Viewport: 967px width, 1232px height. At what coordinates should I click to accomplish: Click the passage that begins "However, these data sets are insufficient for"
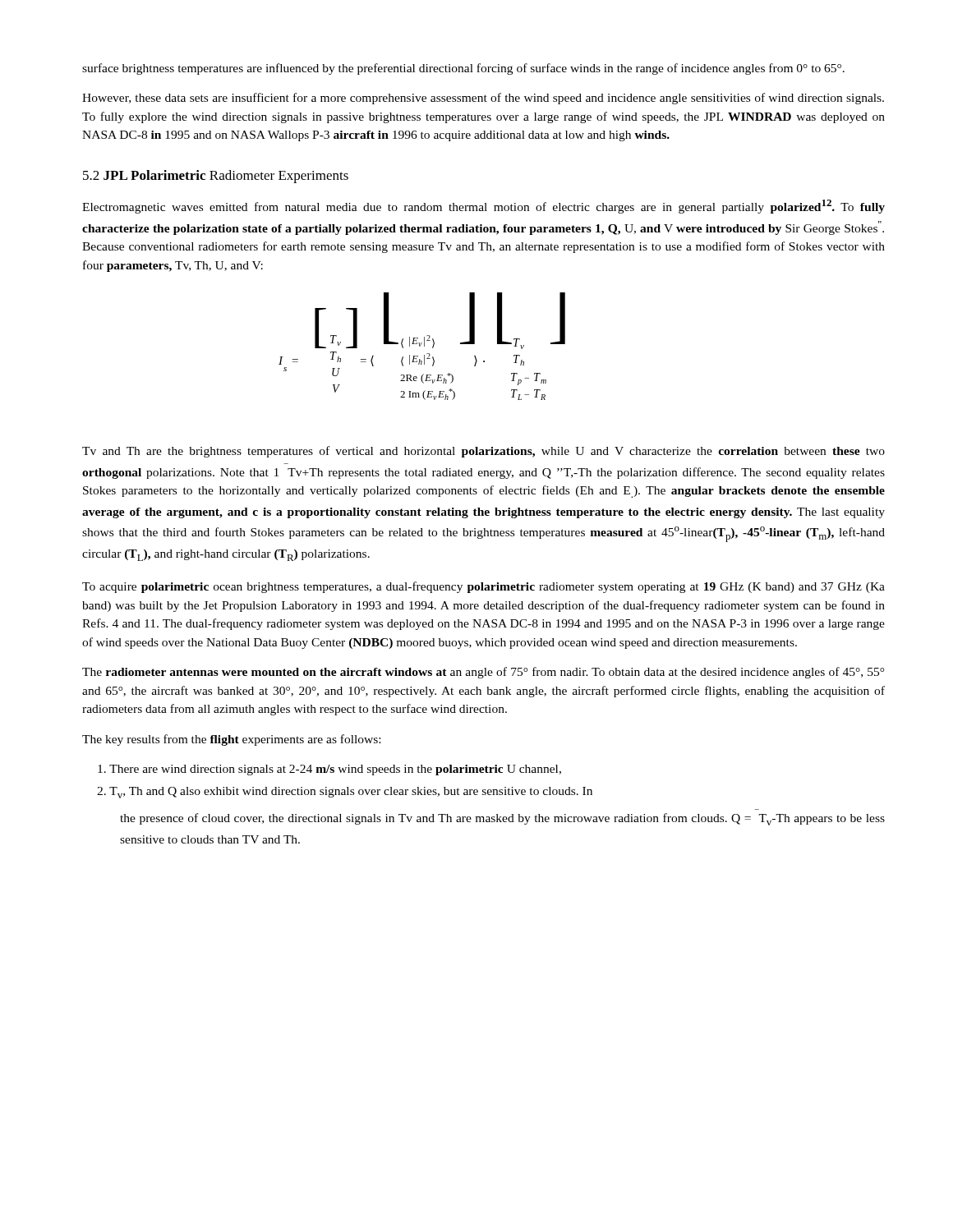click(484, 117)
